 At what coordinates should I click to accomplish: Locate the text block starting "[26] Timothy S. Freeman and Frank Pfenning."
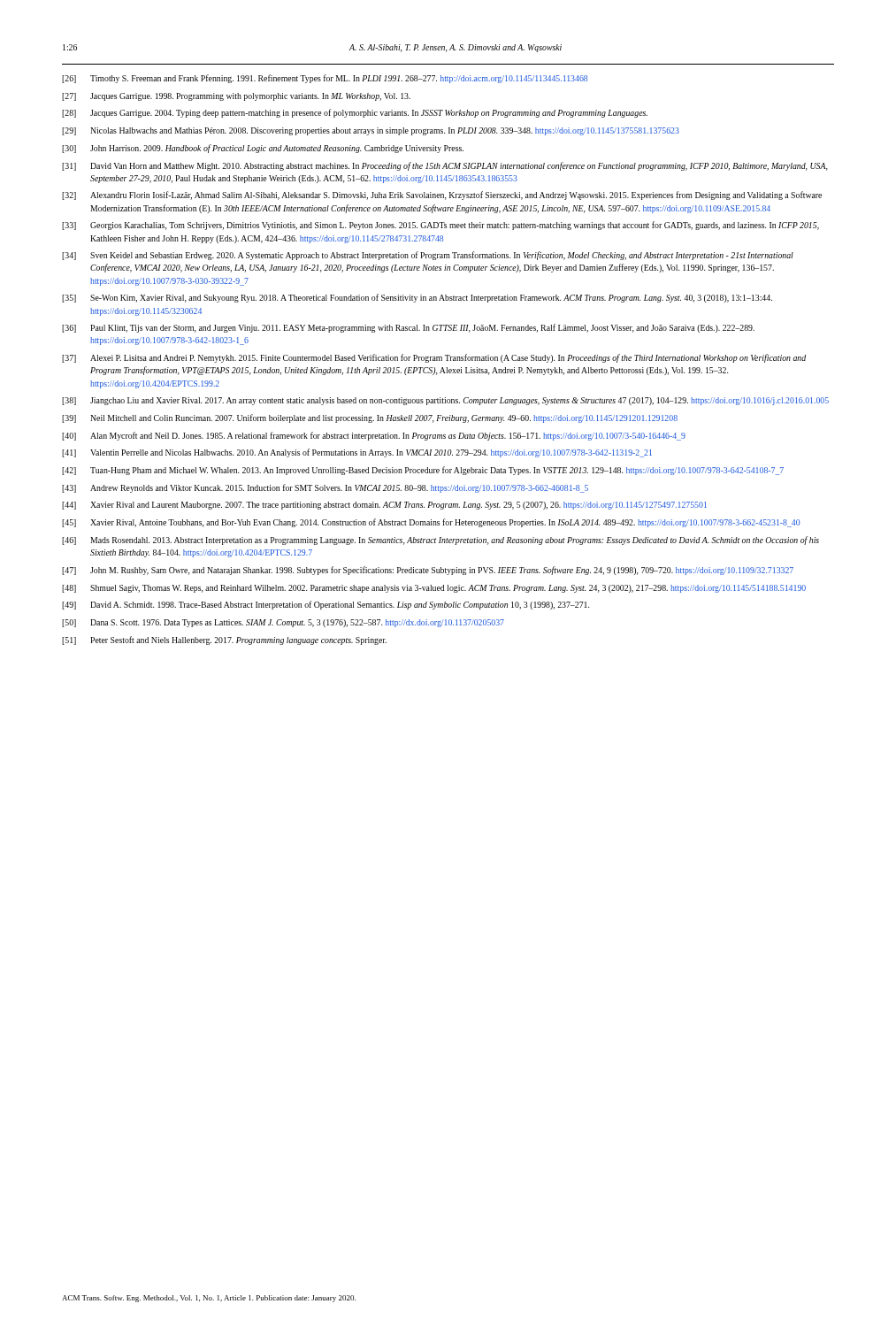pyautogui.click(x=448, y=79)
